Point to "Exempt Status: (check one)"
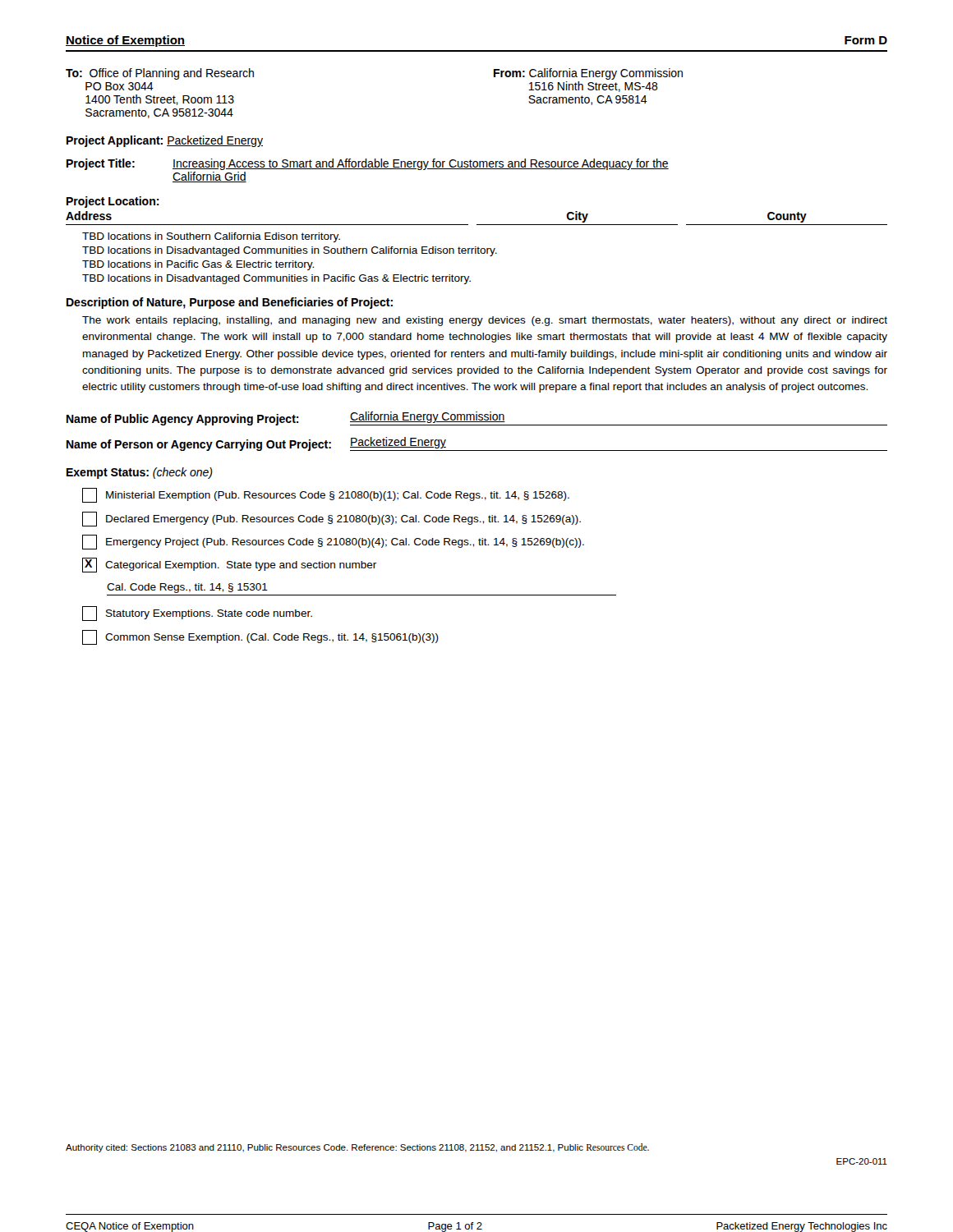The width and height of the screenshot is (953, 1232). (139, 472)
